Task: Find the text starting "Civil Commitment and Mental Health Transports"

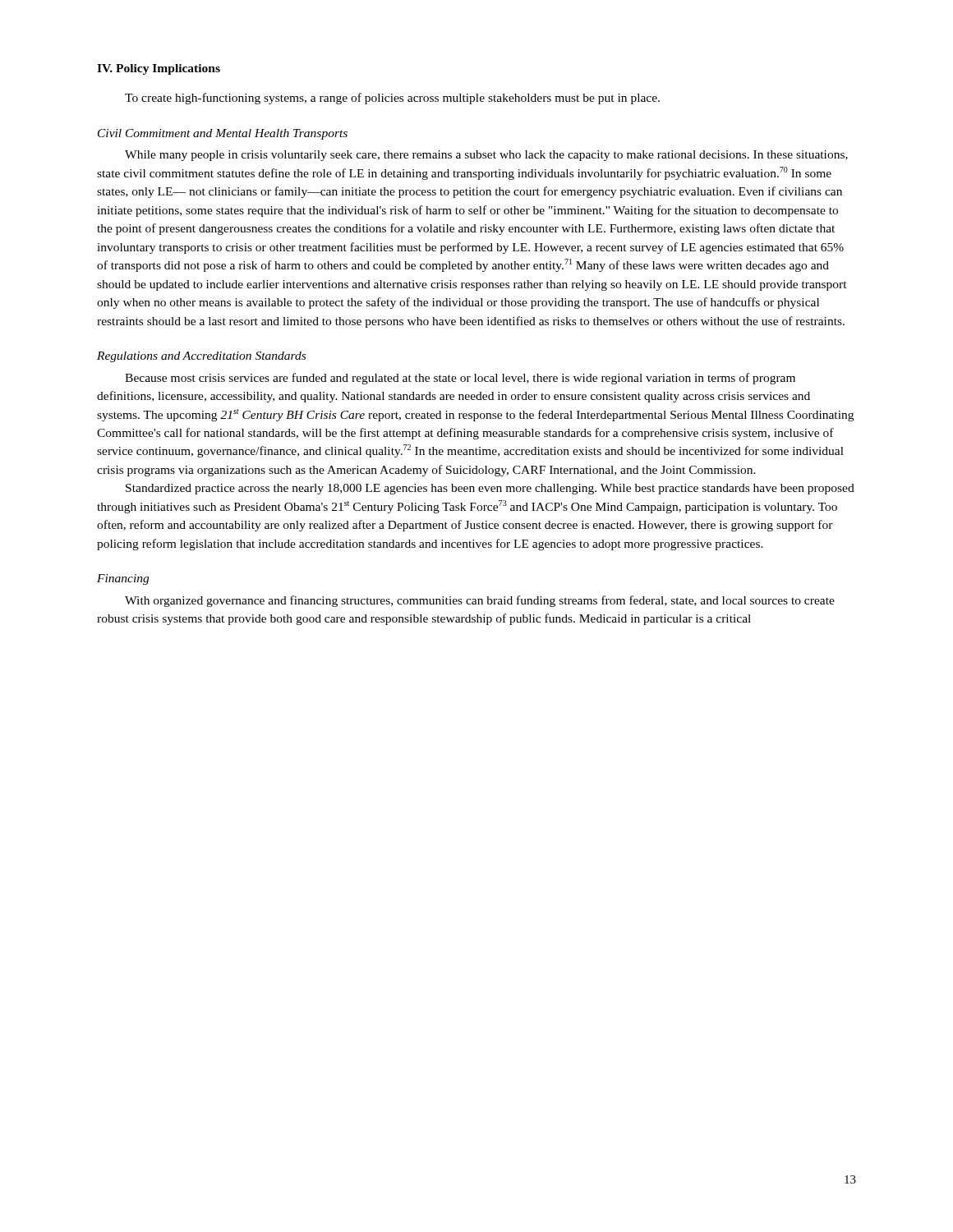Action: tap(222, 133)
